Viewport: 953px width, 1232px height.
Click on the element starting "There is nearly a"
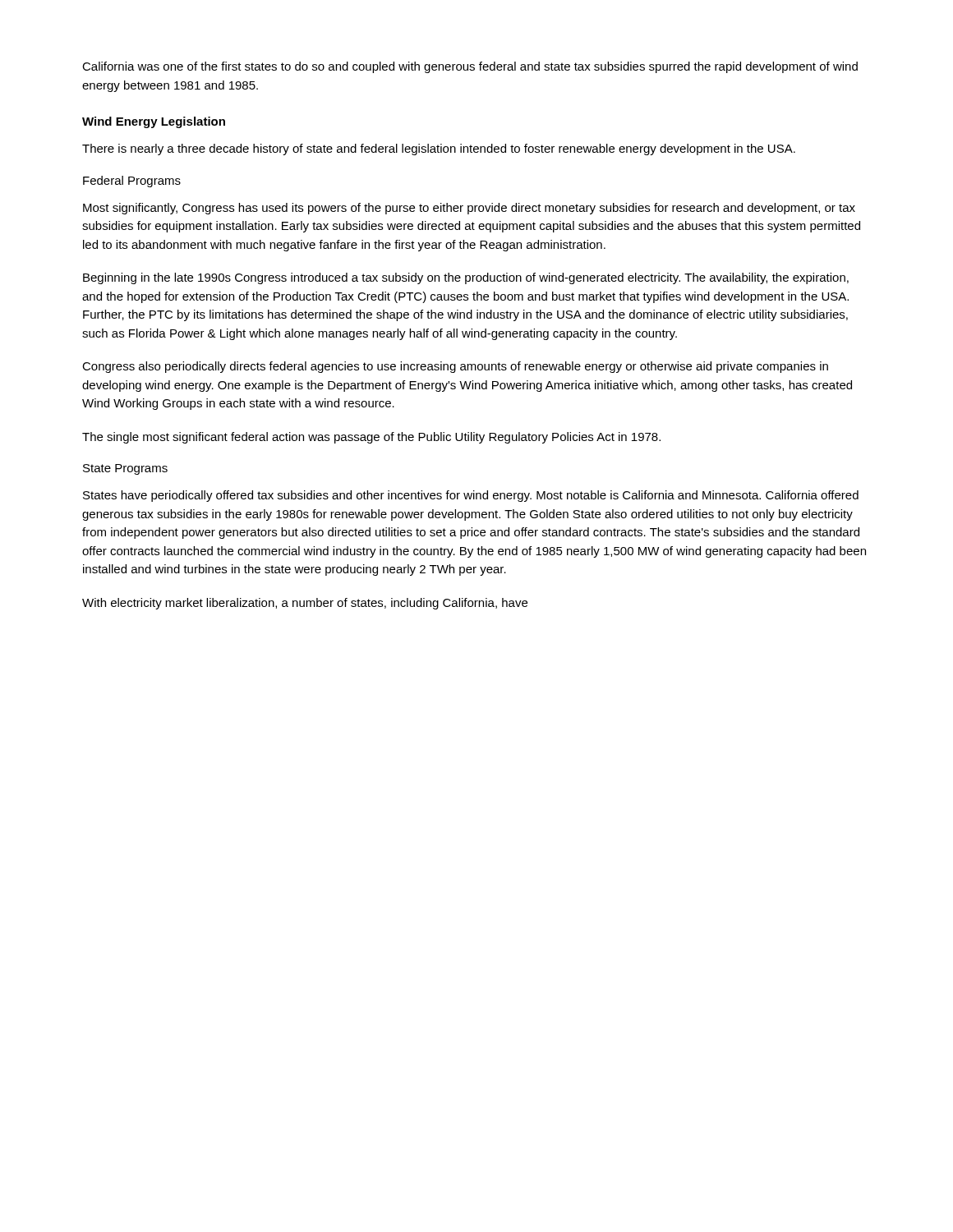tap(439, 148)
